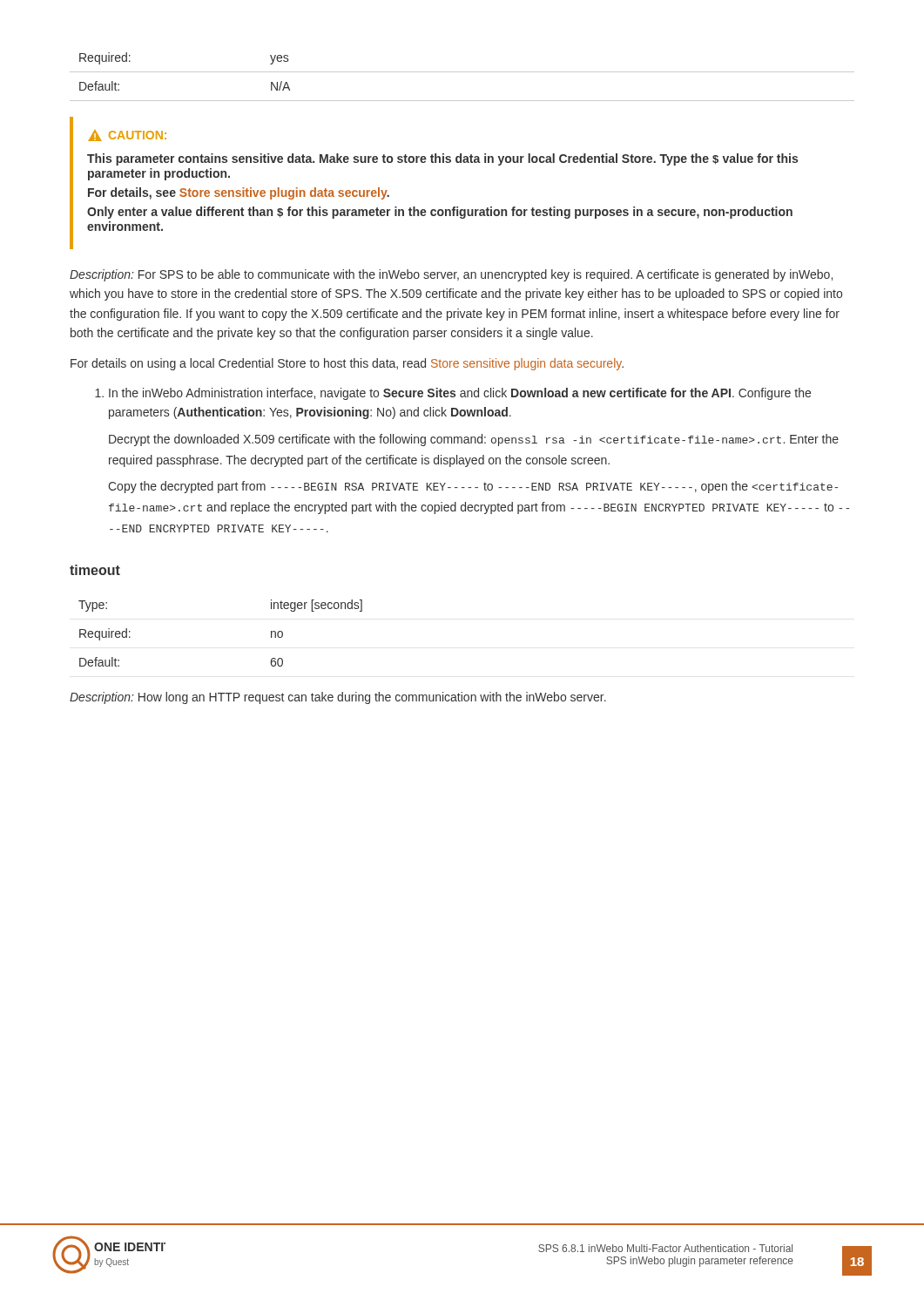Image resolution: width=924 pixels, height=1307 pixels.
Task: Navigate to the text block starting "! CAUTION: This parameter contains sensitive"
Action: tap(462, 183)
